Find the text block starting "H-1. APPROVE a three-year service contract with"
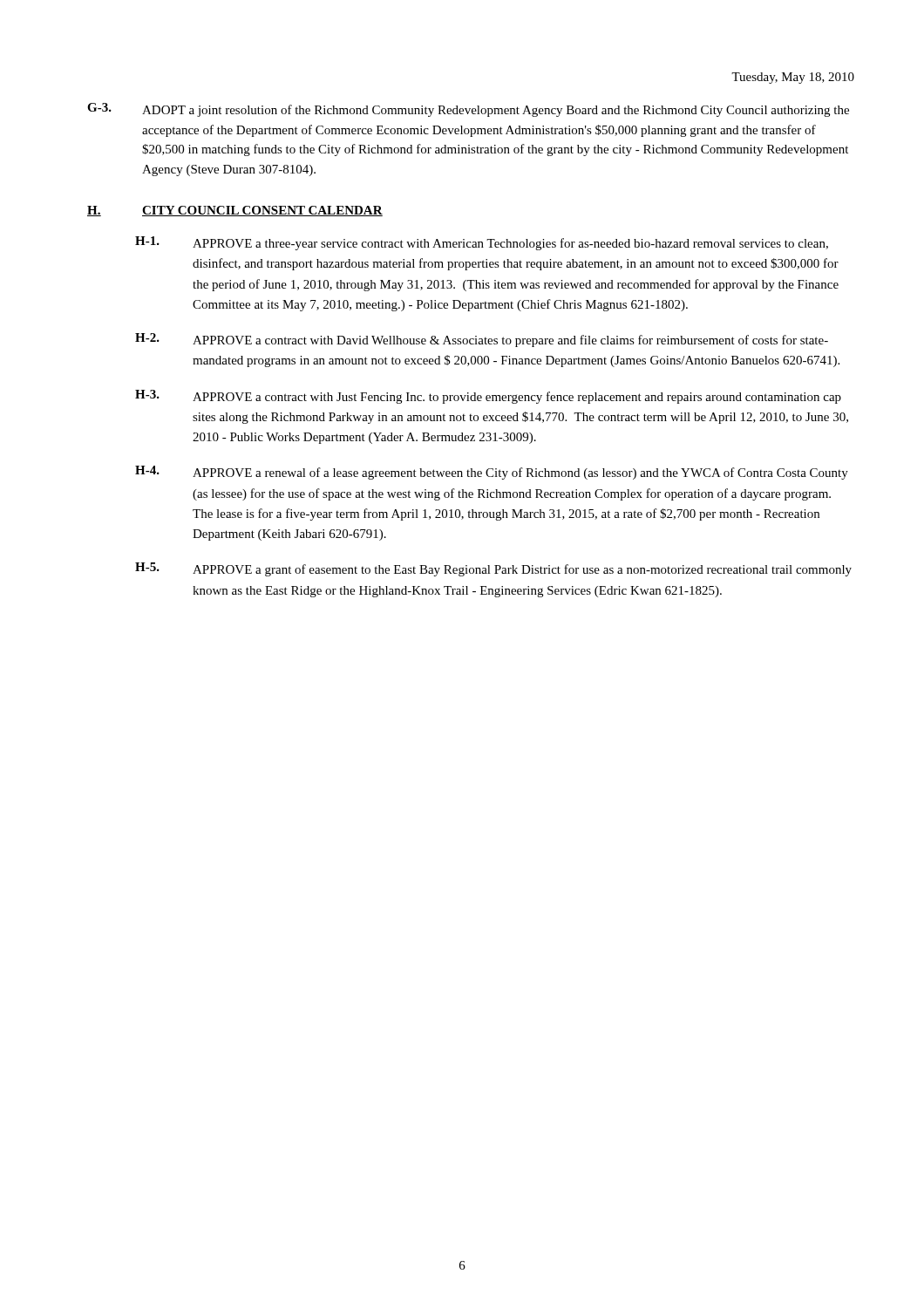Image resolution: width=924 pixels, height=1308 pixels. [495, 274]
